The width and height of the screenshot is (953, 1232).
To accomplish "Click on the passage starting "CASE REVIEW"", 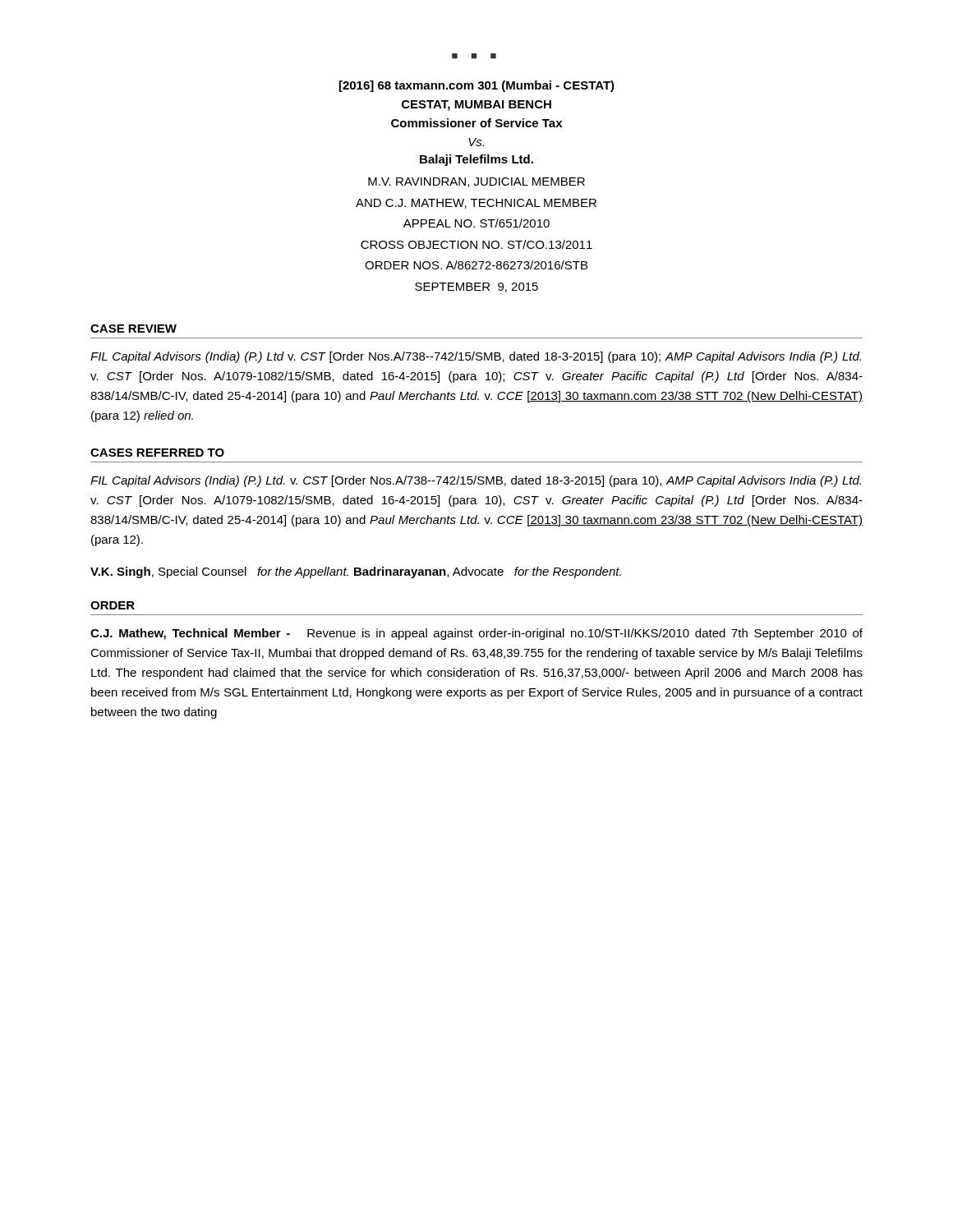I will 134,328.
